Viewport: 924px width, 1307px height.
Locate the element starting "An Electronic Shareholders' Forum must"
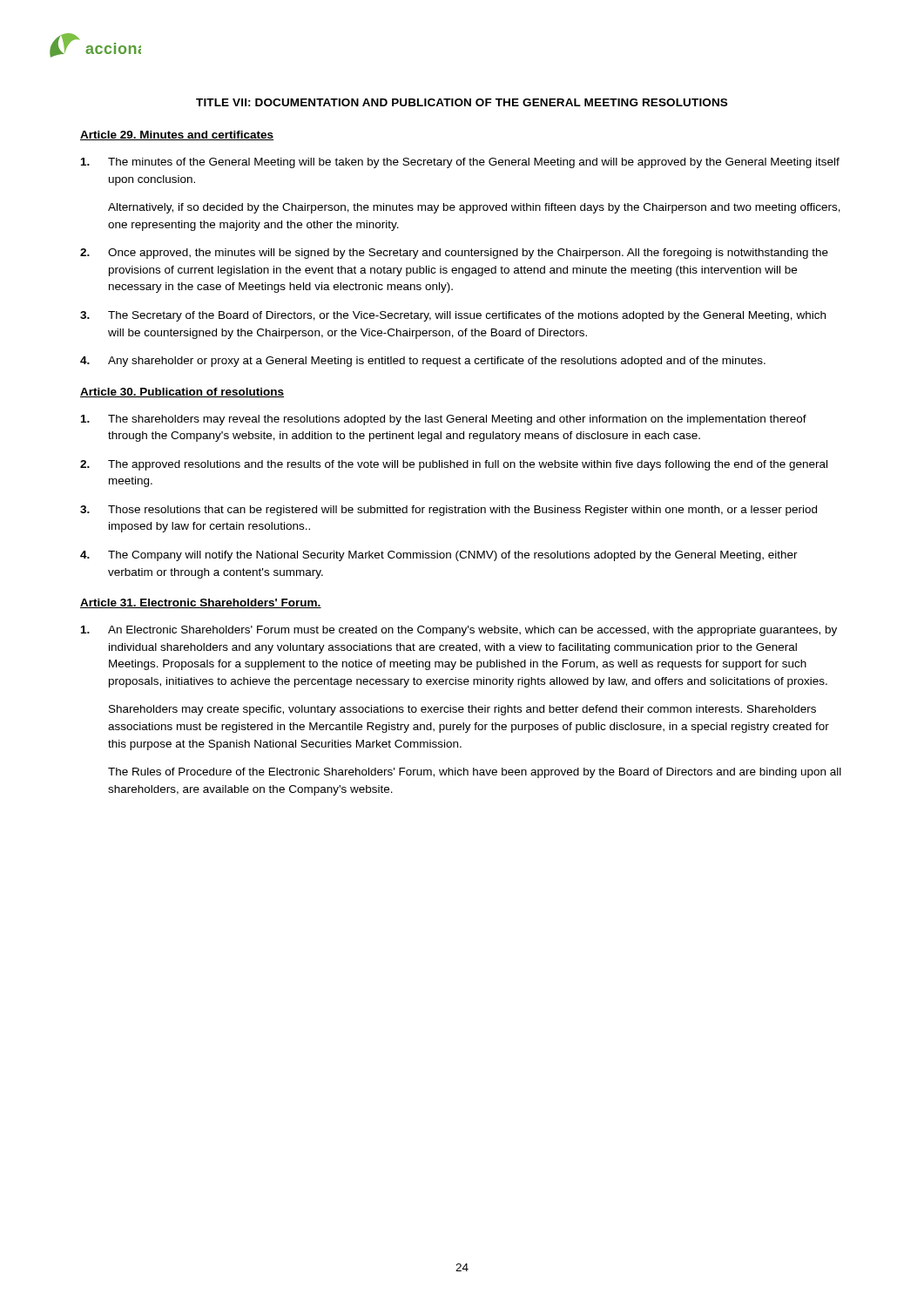click(462, 655)
